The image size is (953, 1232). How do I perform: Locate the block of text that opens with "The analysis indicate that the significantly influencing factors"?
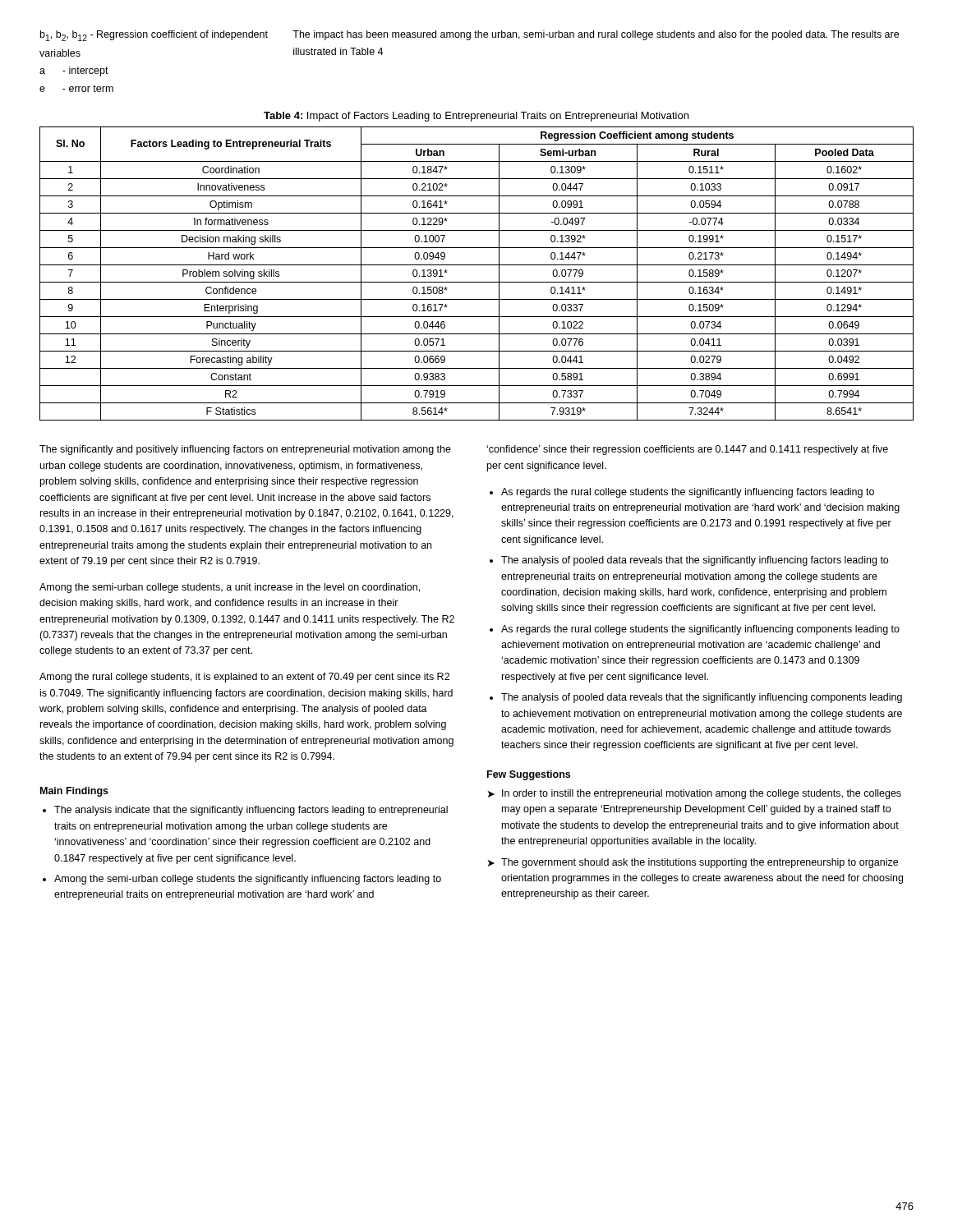coord(251,834)
